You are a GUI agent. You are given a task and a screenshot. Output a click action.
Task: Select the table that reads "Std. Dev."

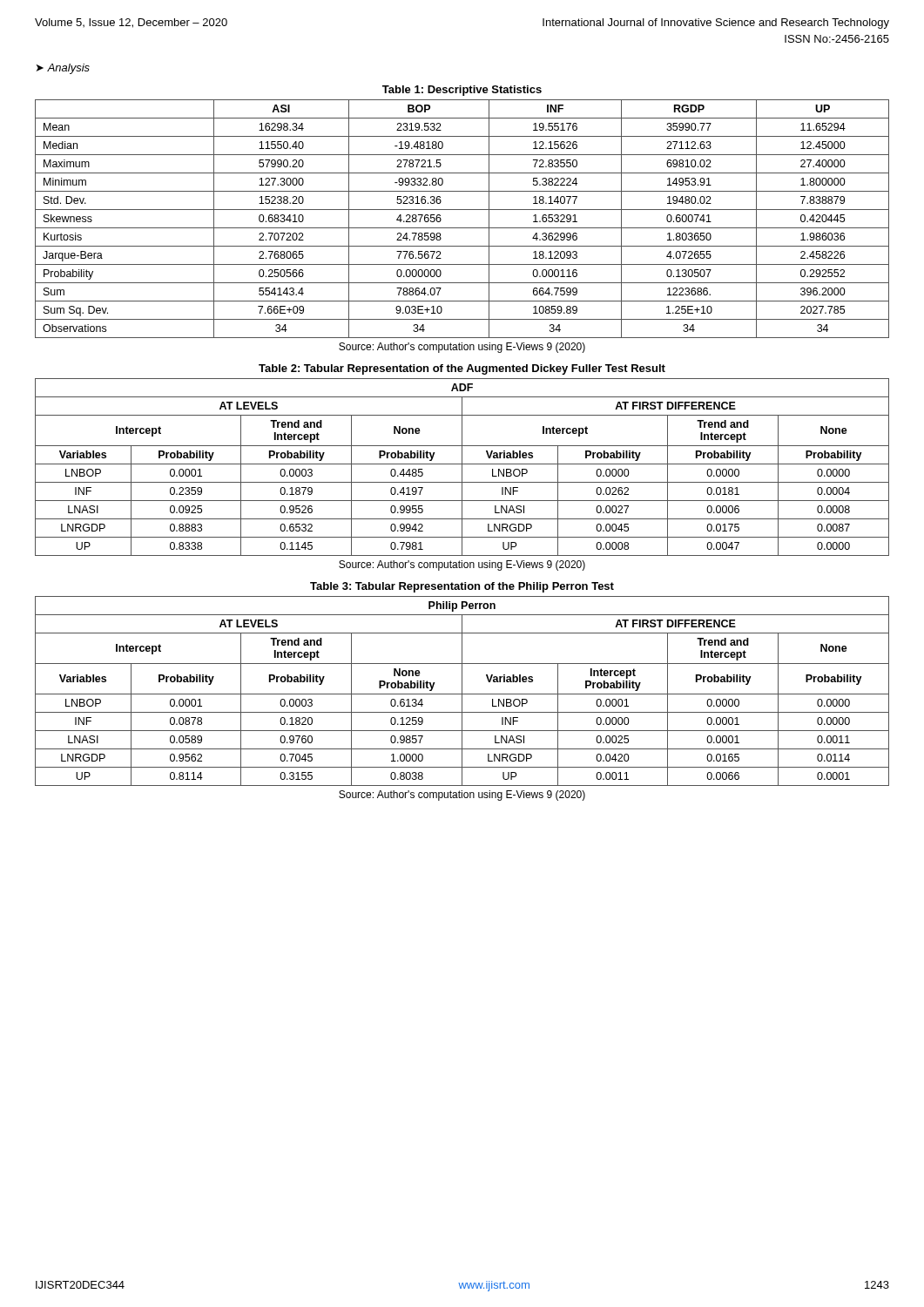click(x=462, y=219)
